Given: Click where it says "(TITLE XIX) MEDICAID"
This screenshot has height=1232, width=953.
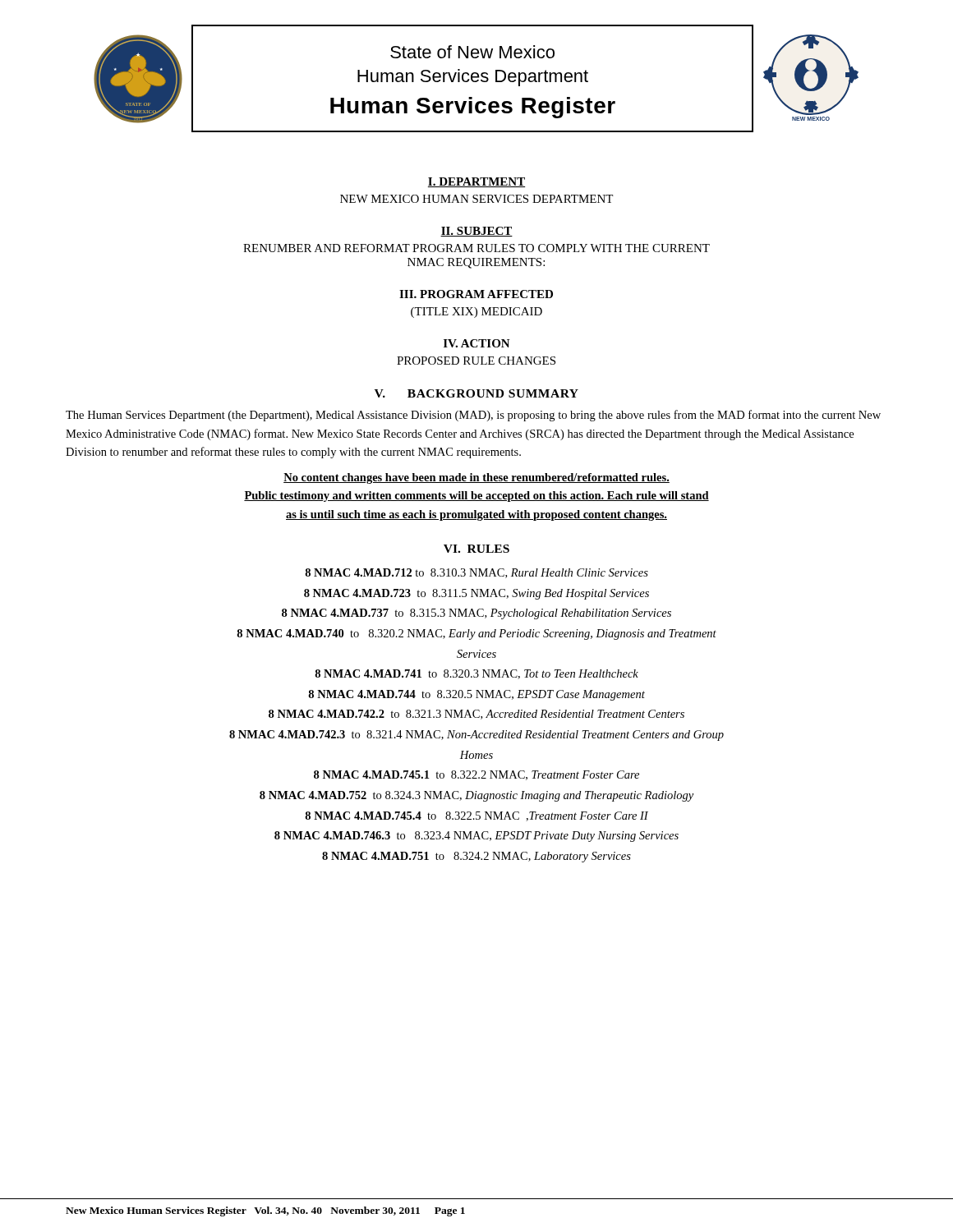Looking at the screenshot, I should [476, 312].
